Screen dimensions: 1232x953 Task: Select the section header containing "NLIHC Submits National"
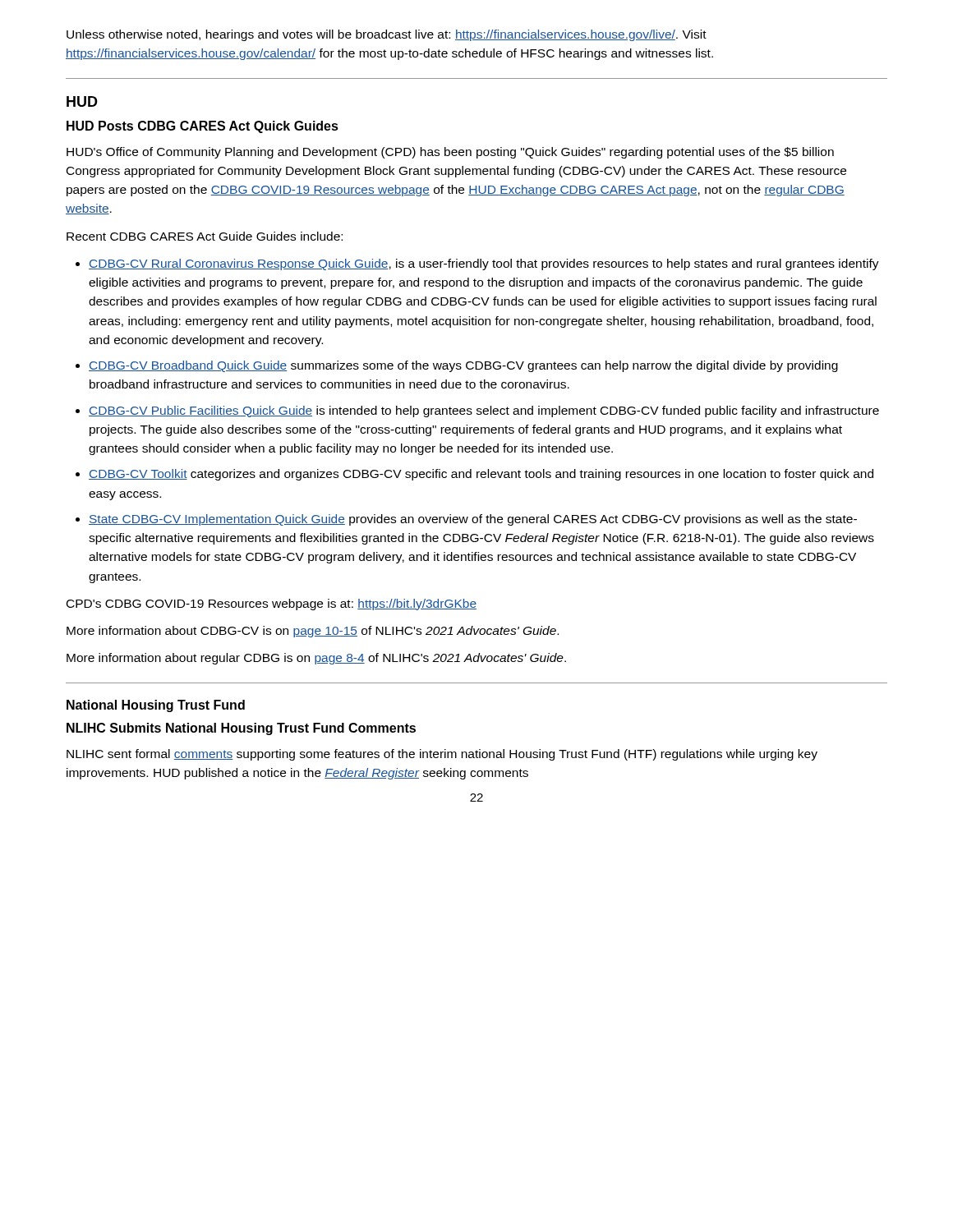241,728
